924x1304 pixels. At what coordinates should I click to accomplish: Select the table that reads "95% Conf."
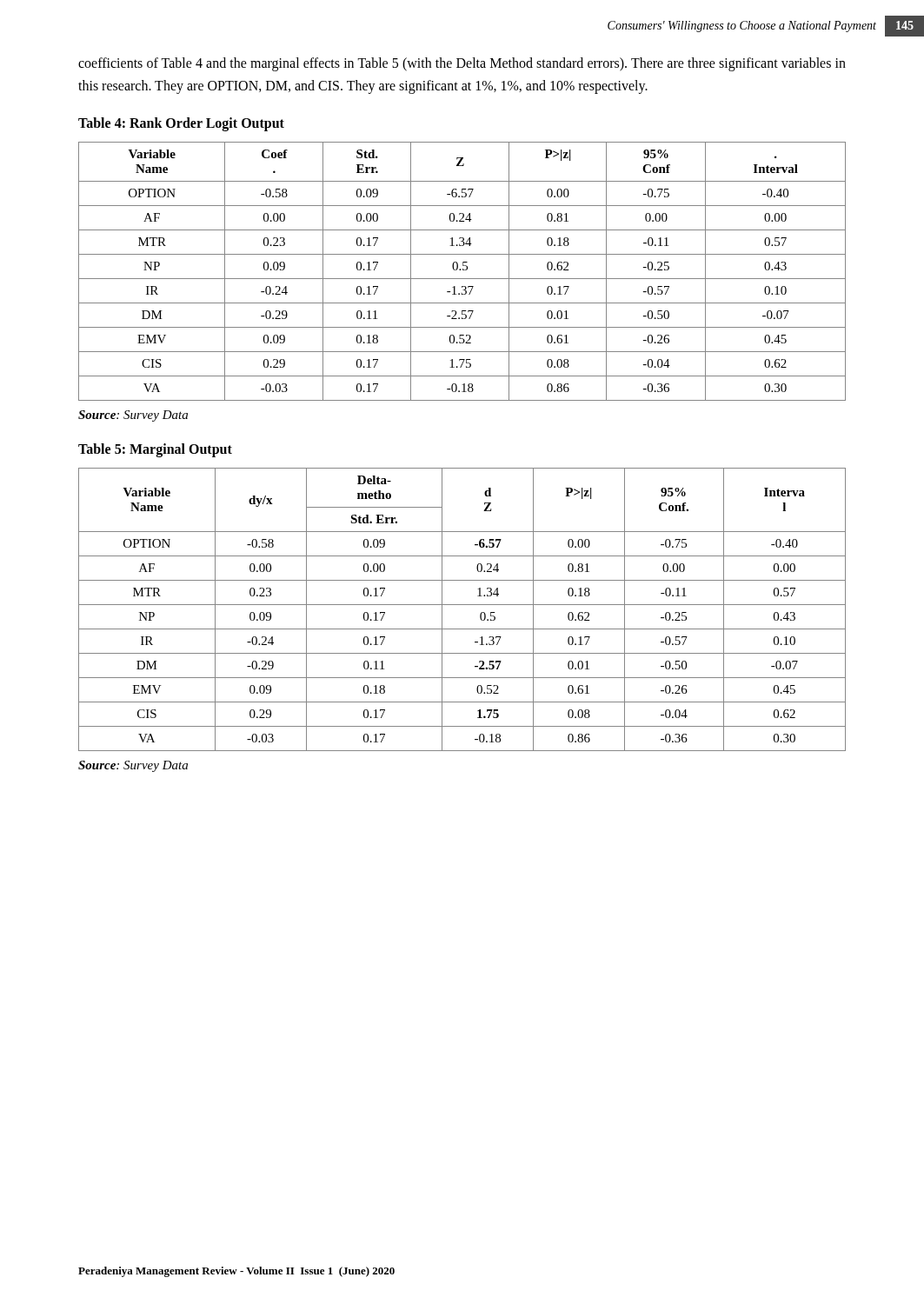(462, 610)
